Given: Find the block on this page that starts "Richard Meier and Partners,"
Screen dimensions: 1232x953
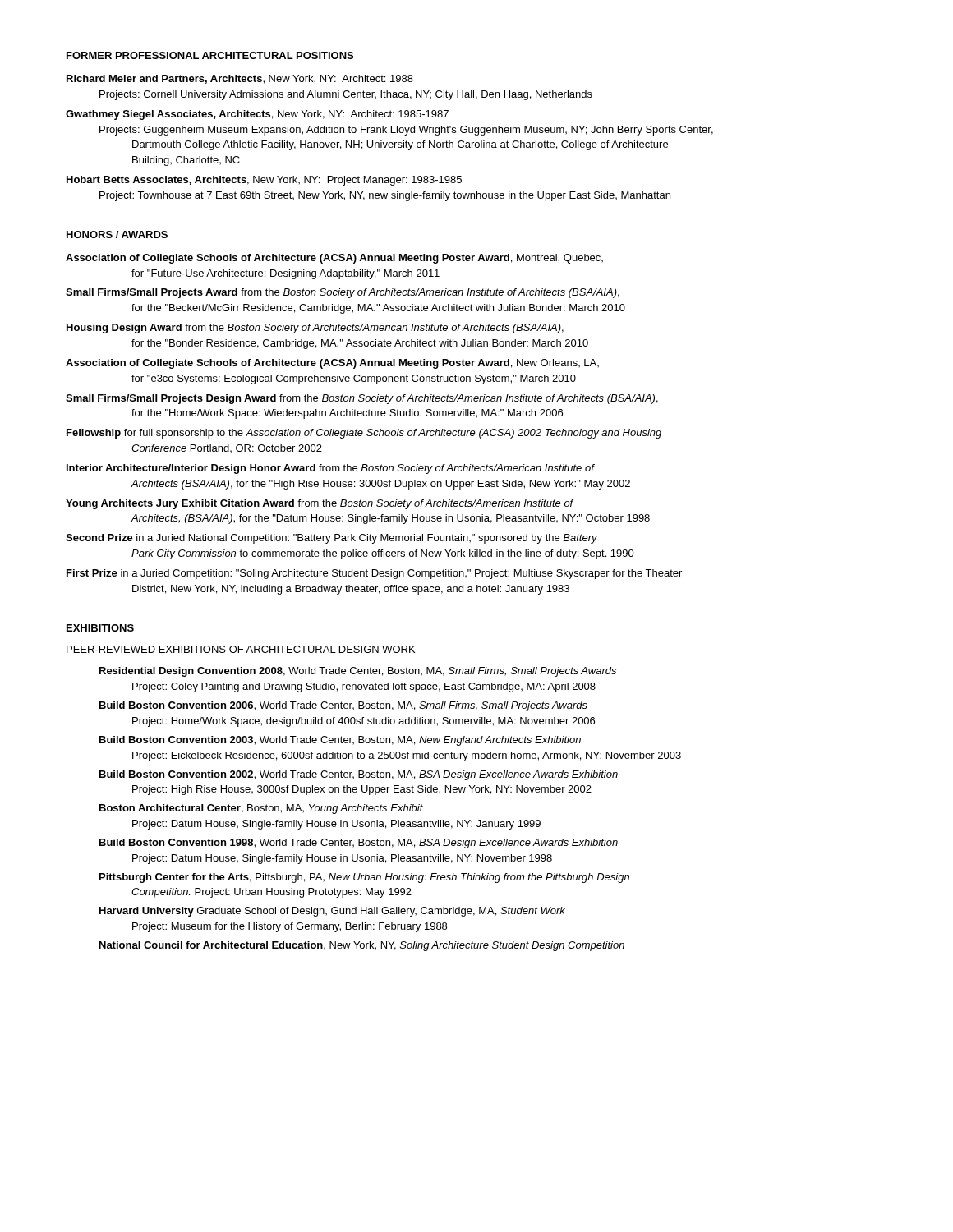Looking at the screenshot, I should (476, 87).
